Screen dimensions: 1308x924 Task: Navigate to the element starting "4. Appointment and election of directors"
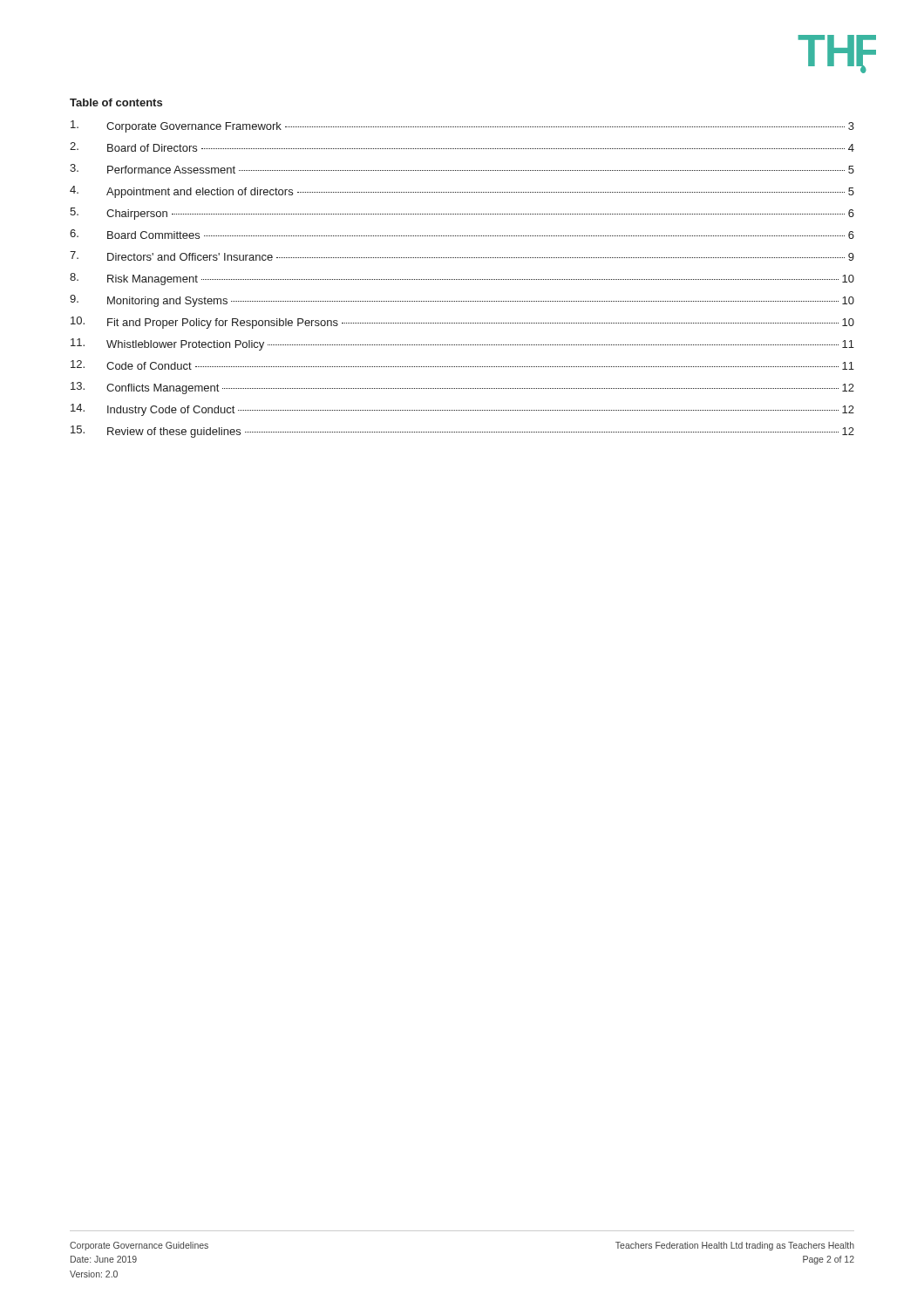(462, 191)
